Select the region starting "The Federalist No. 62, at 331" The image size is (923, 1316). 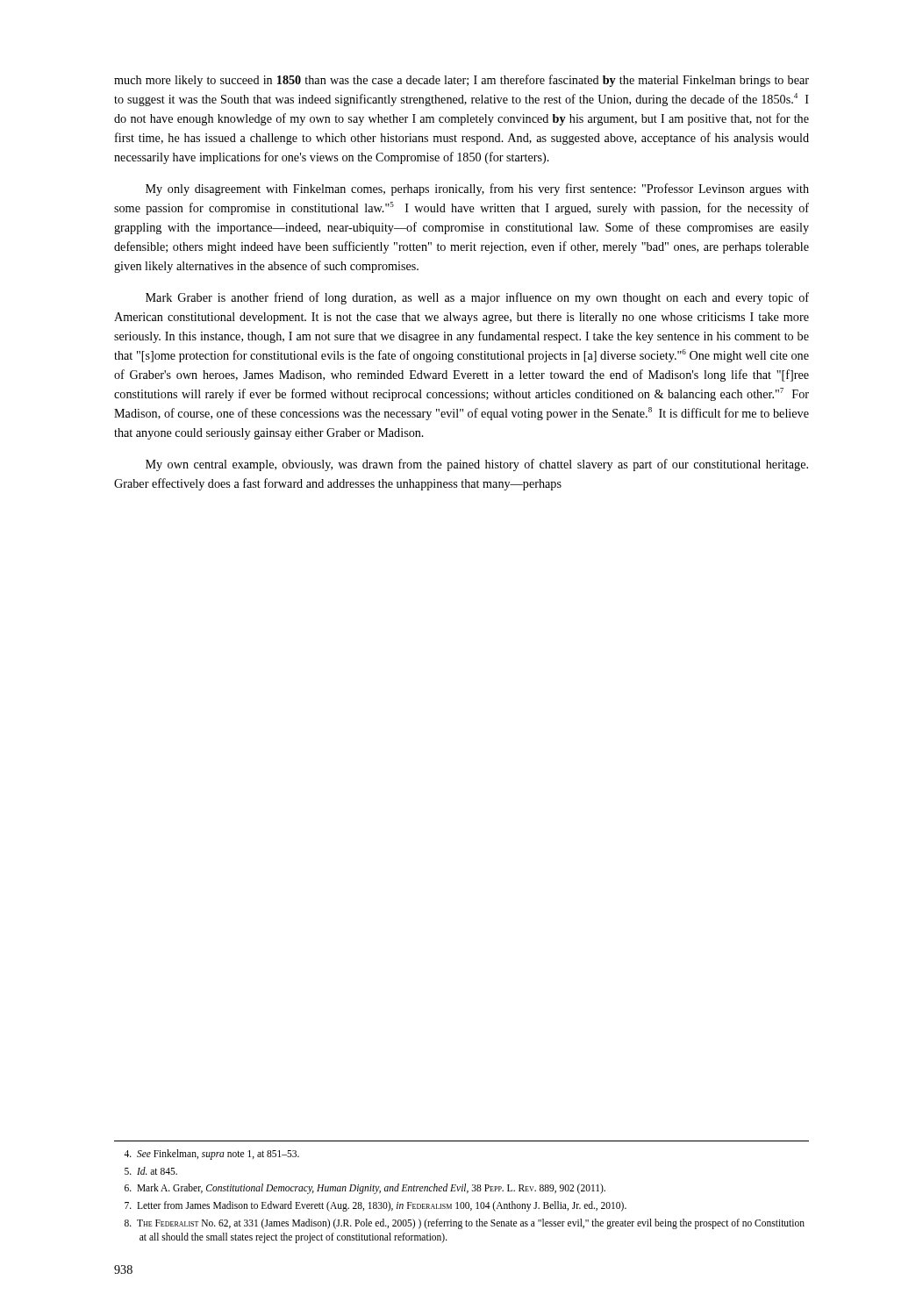point(462,1230)
